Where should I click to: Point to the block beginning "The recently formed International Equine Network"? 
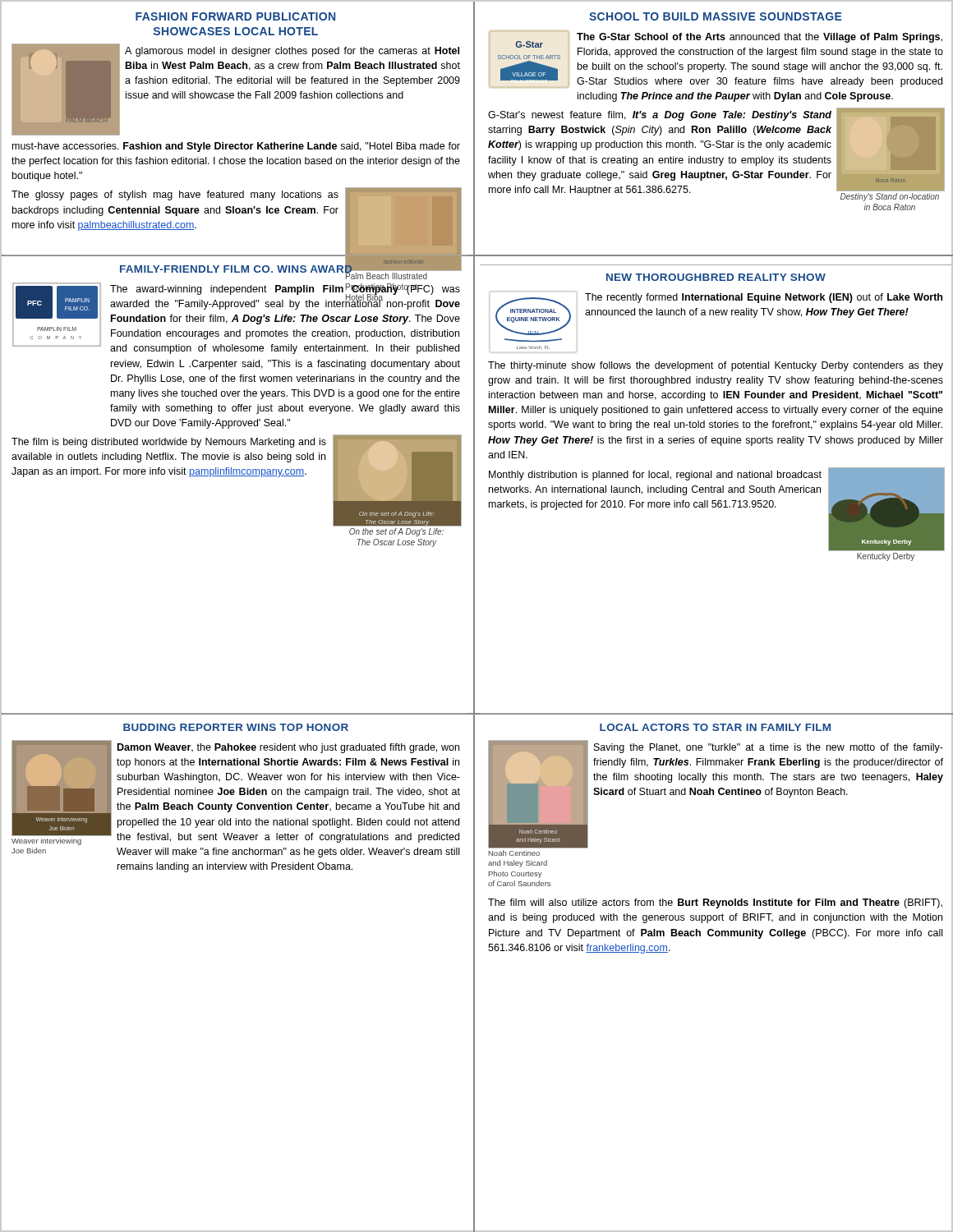coord(764,305)
